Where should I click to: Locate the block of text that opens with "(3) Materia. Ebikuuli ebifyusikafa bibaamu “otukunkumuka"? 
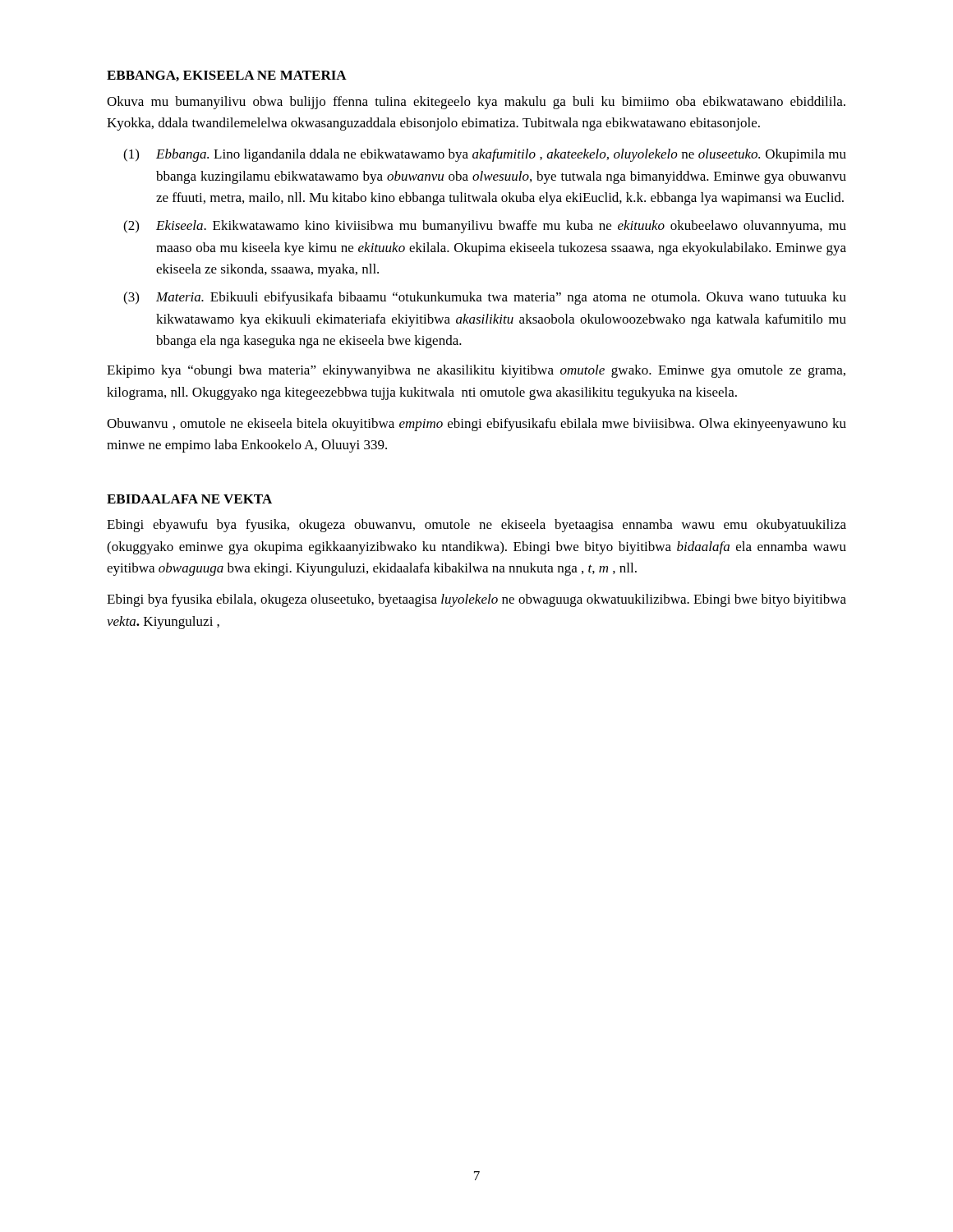(476, 319)
